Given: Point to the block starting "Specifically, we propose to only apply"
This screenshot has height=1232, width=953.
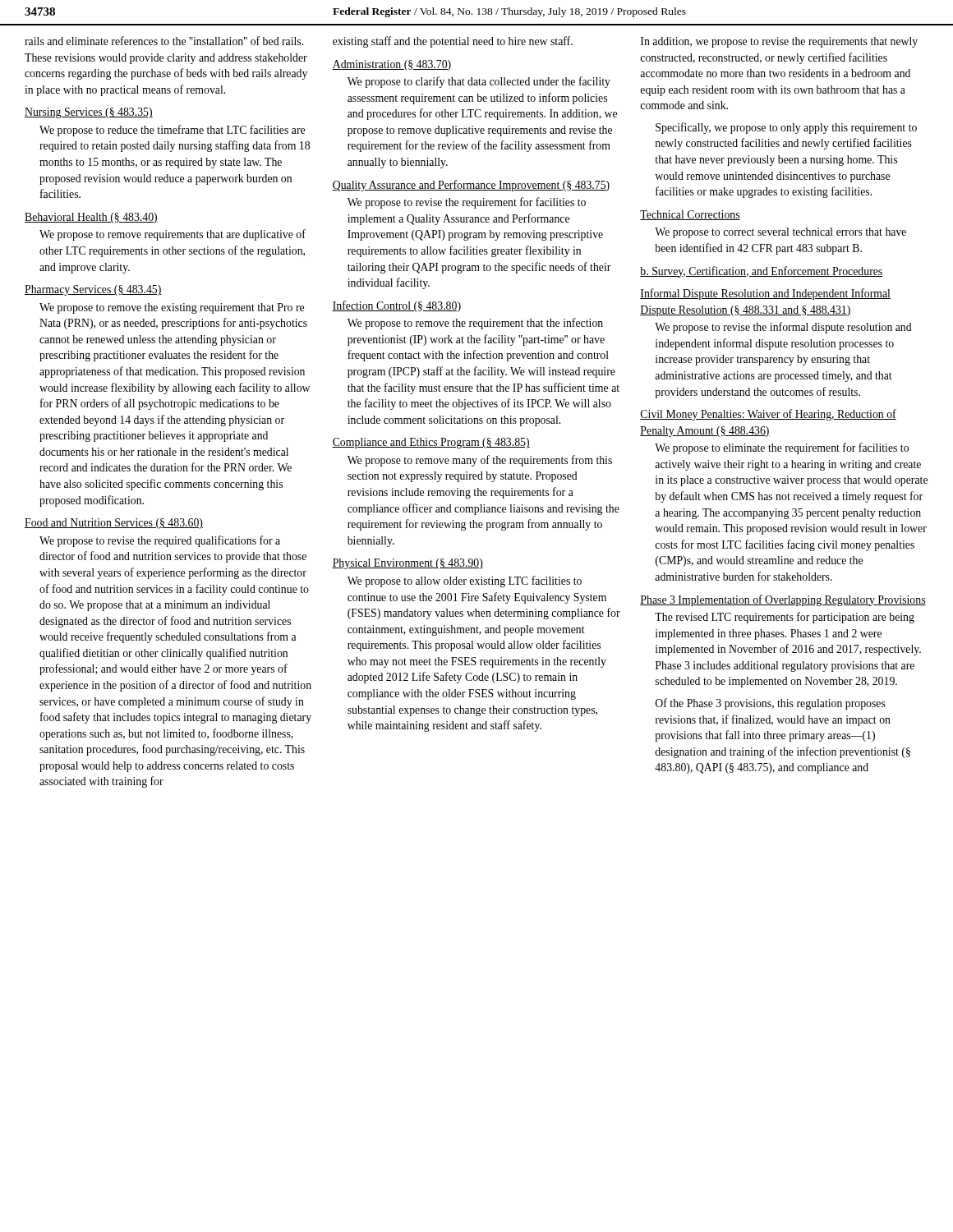Looking at the screenshot, I should pos(786,160).
